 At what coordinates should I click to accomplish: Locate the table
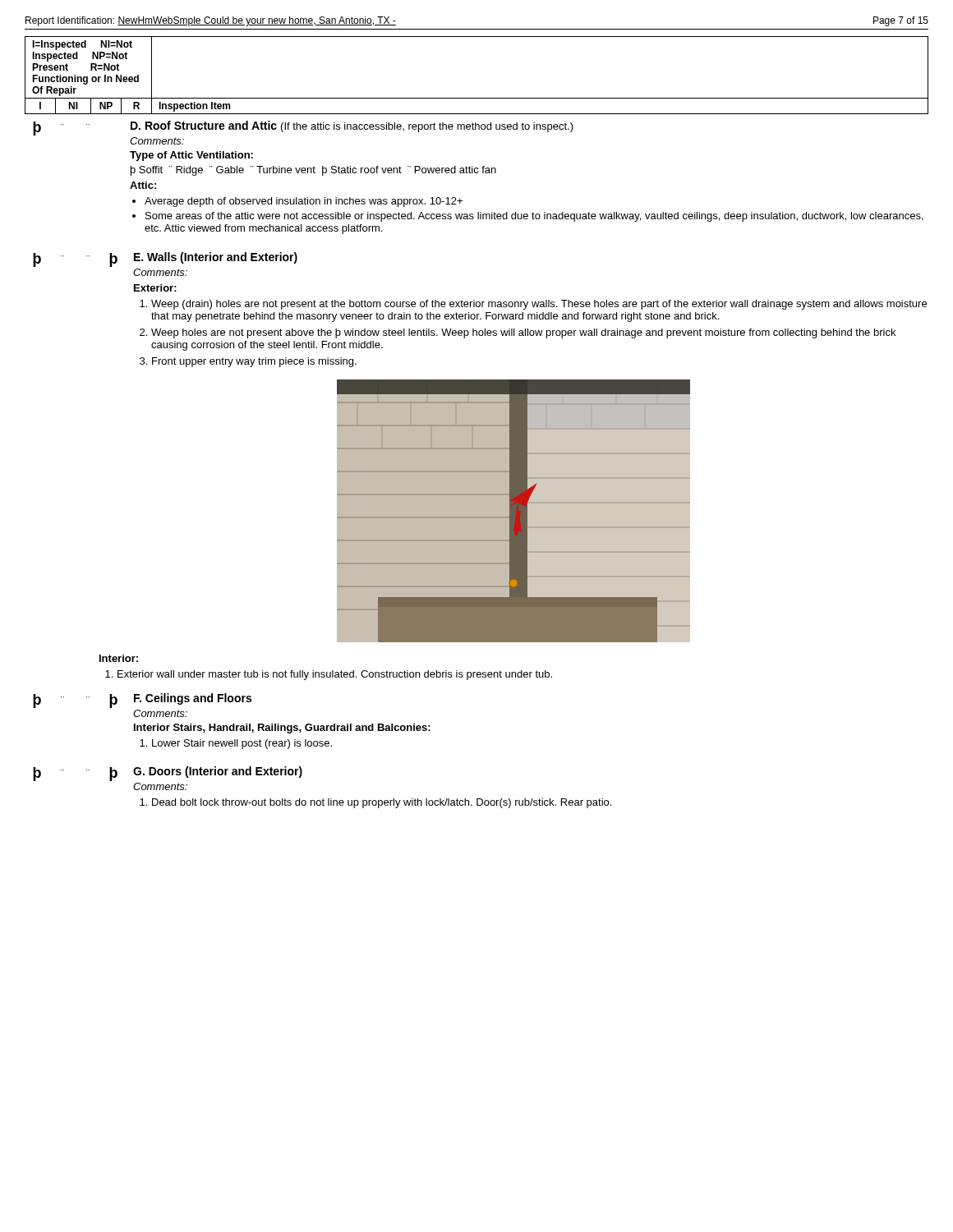(476, 75)
